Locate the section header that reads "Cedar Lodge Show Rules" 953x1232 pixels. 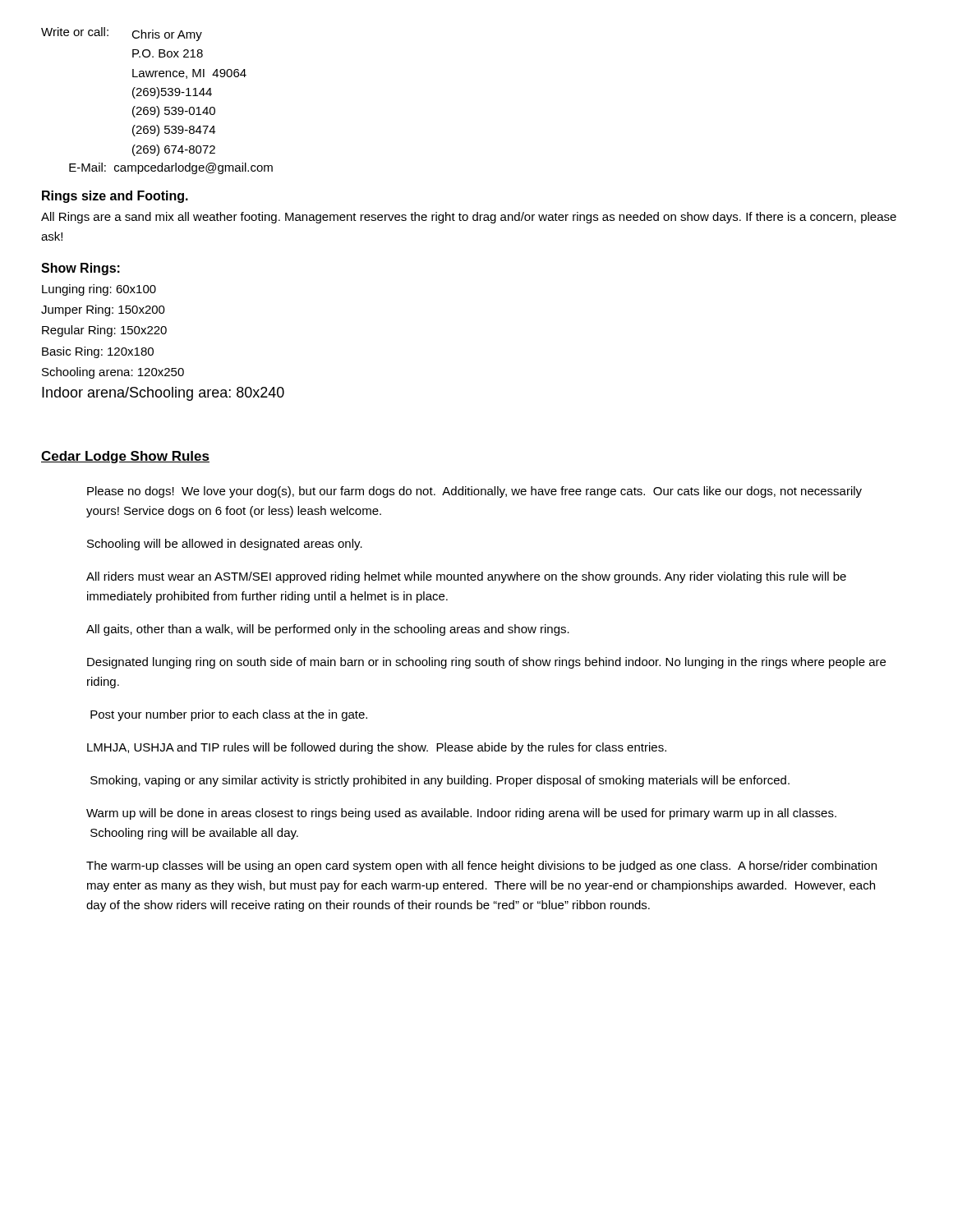click(125, 456)
